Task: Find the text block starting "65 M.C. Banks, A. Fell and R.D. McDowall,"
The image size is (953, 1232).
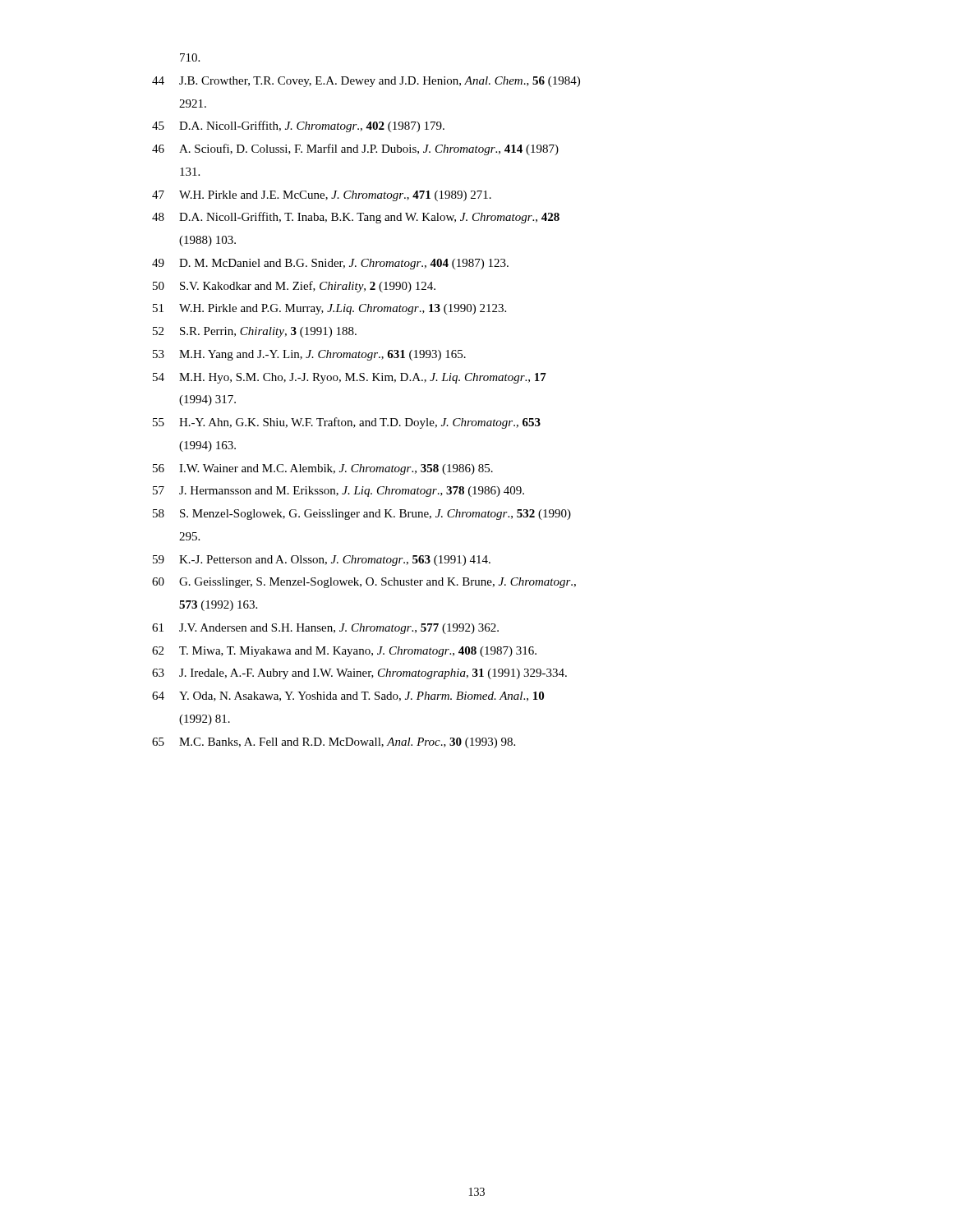Action: (485, 742)
